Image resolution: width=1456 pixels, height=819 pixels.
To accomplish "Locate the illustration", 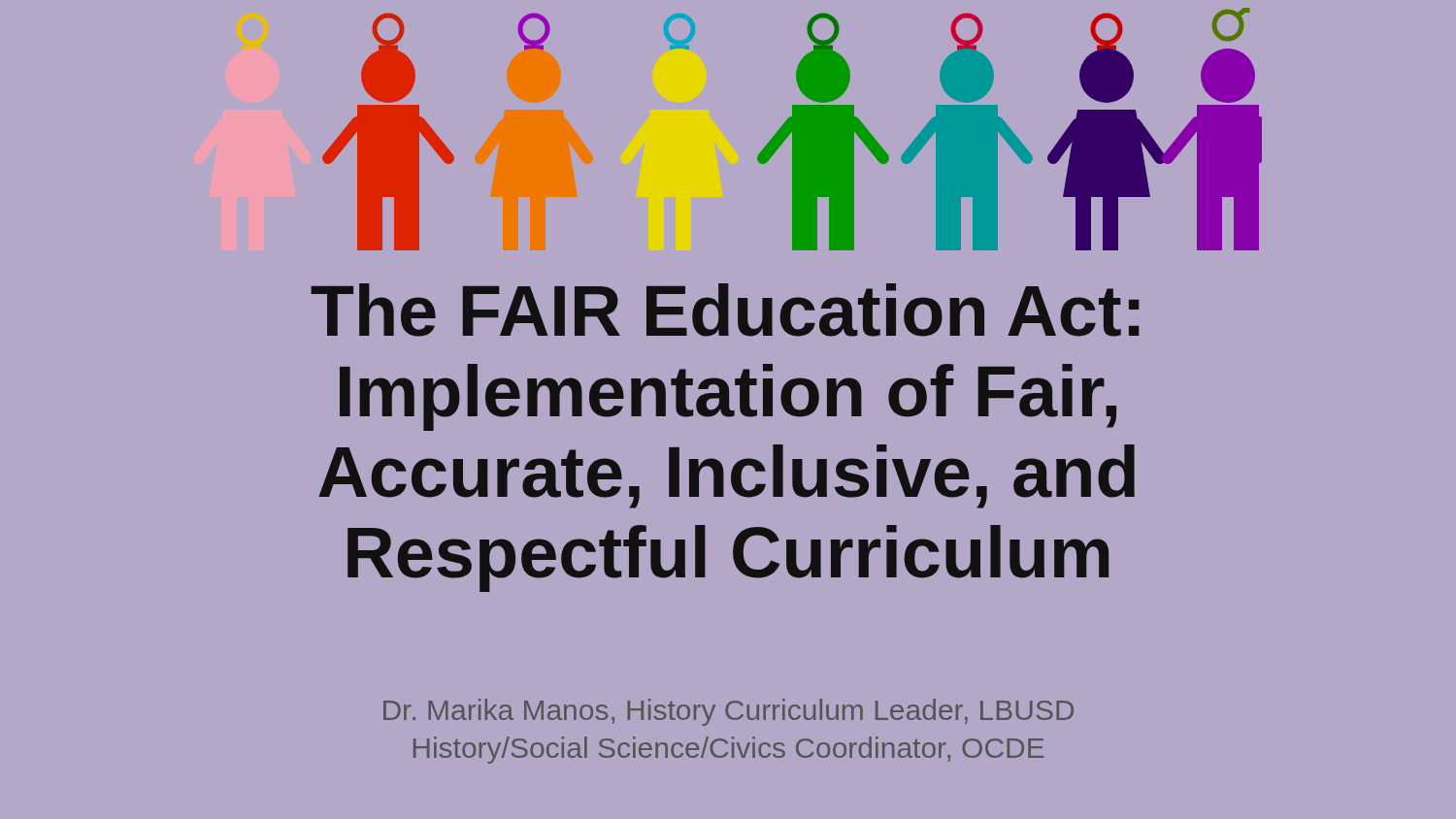I will pyautogui.click(x=728, y=139).
